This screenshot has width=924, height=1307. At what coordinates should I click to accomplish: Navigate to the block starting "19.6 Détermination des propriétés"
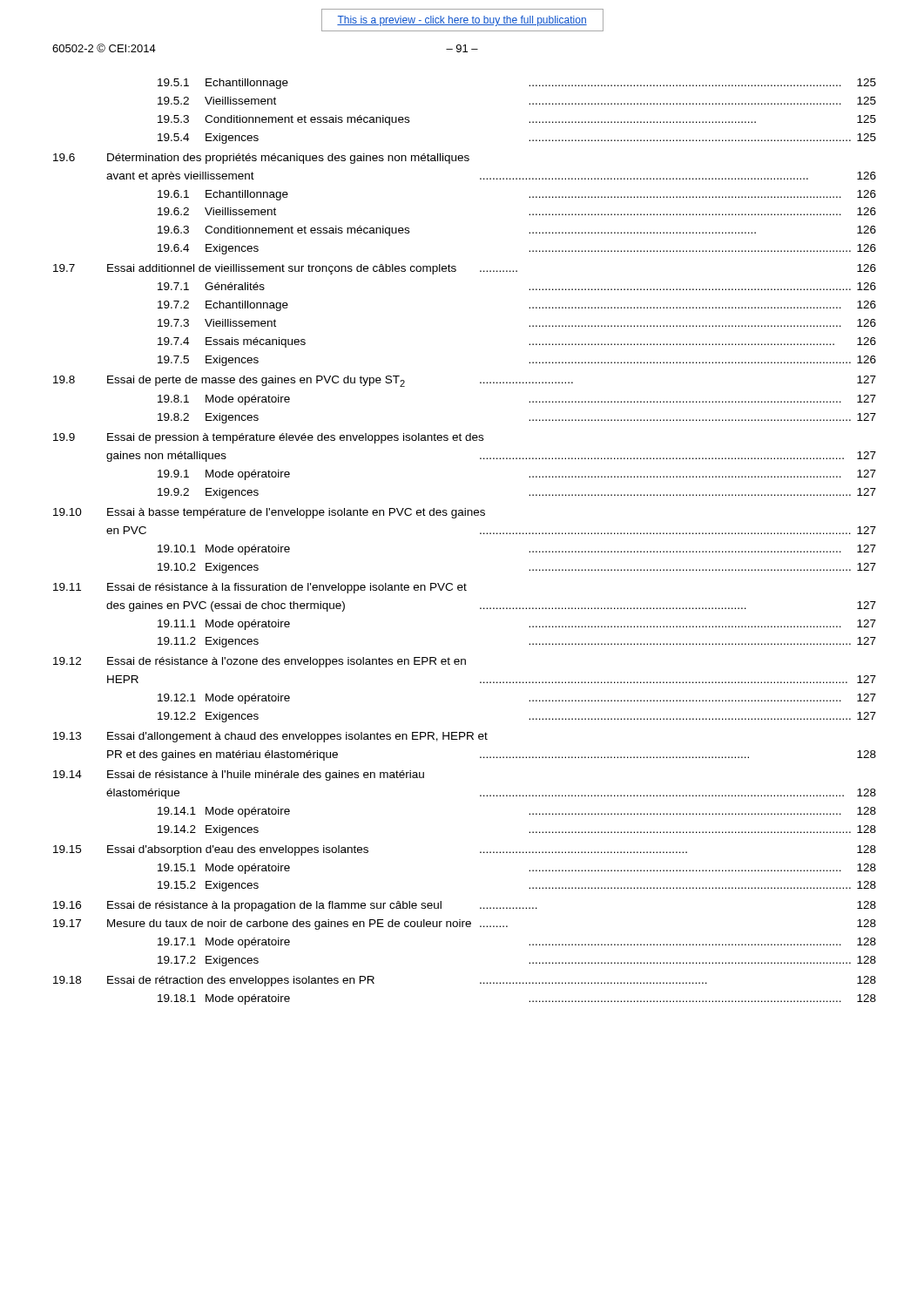(x=464, y=167)
